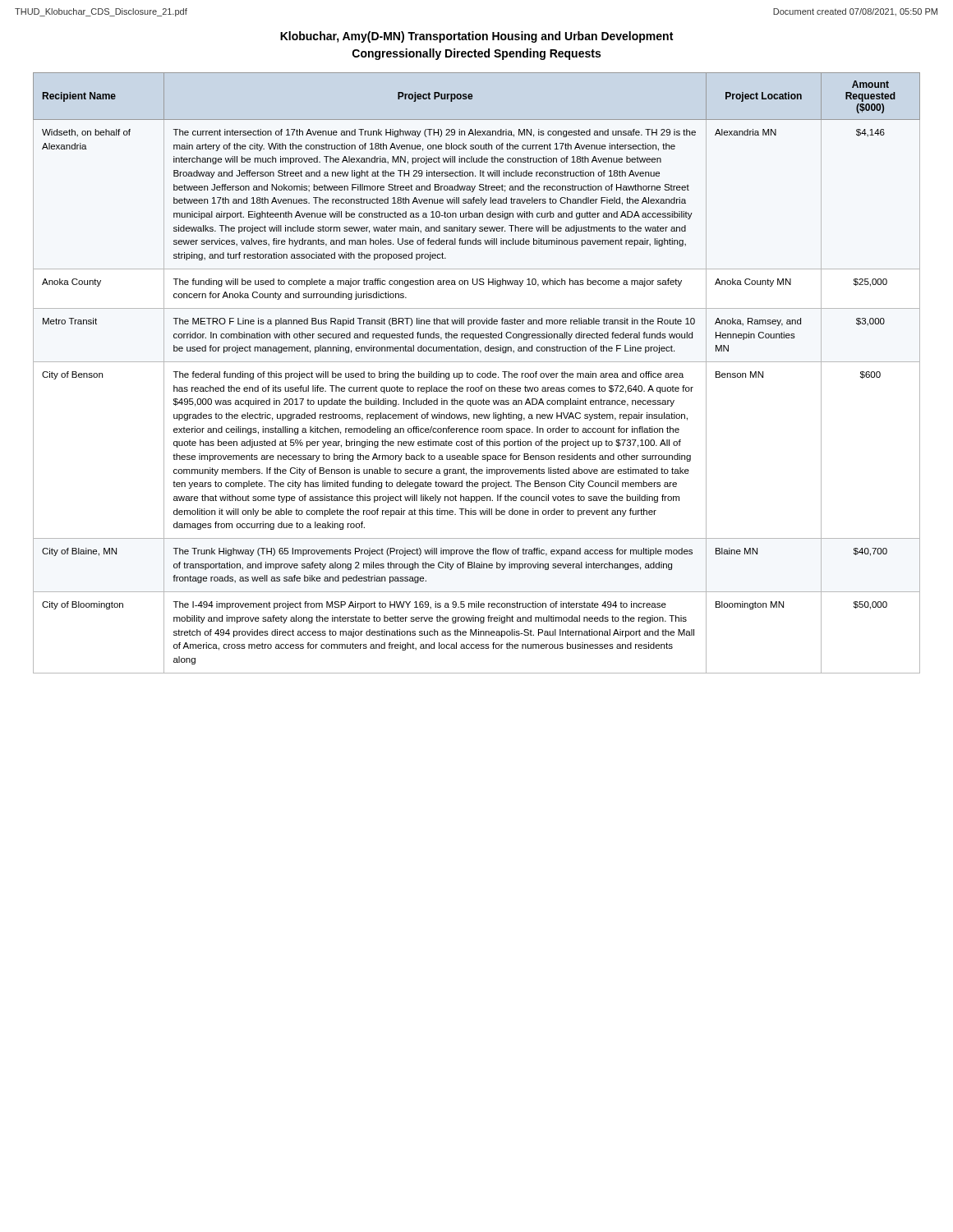
Task: Locate the title
Action: point(476,45)
